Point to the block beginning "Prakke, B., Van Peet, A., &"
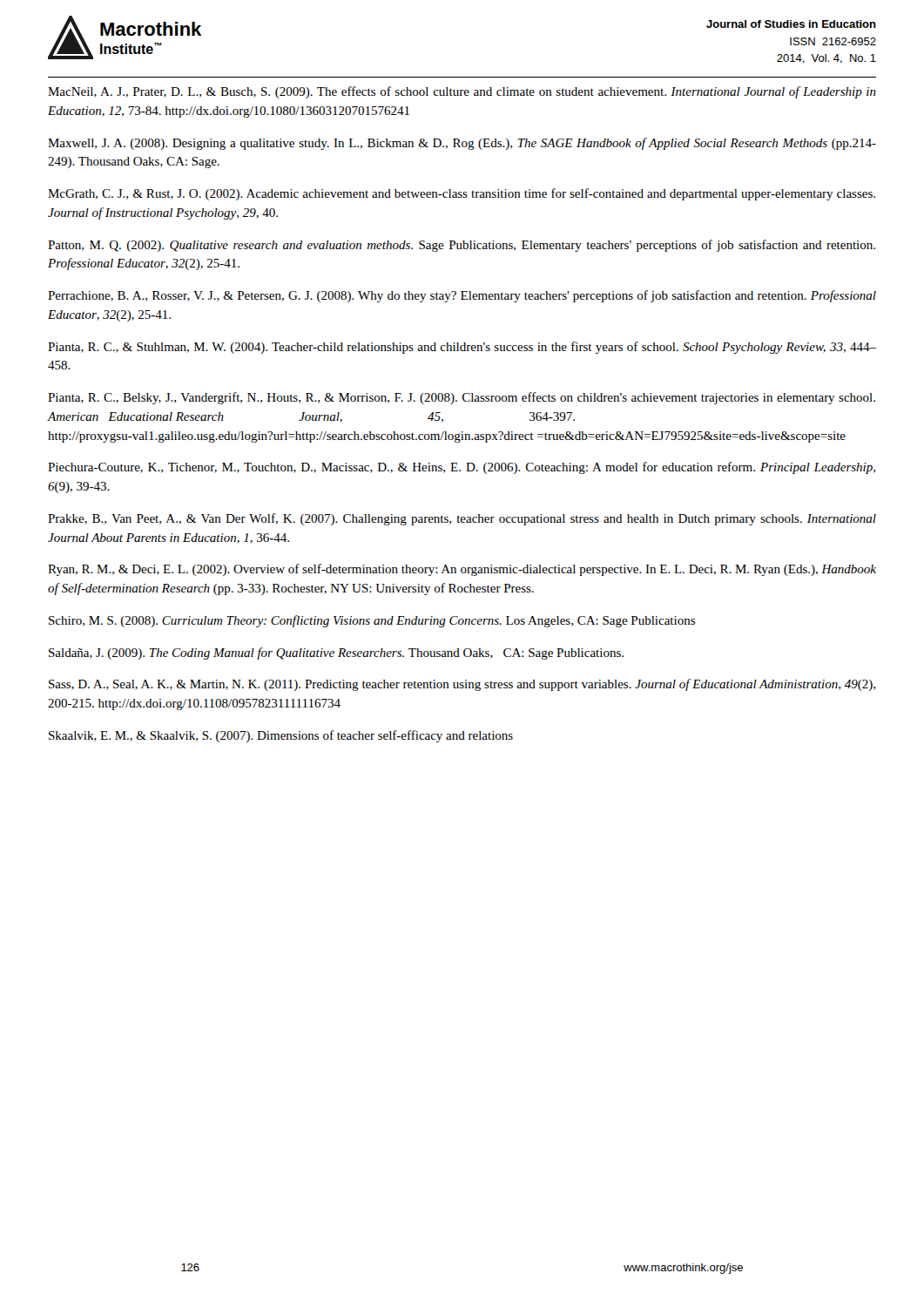The width and height of the screenshot is (924, 1307). click(x=462, y=528)
